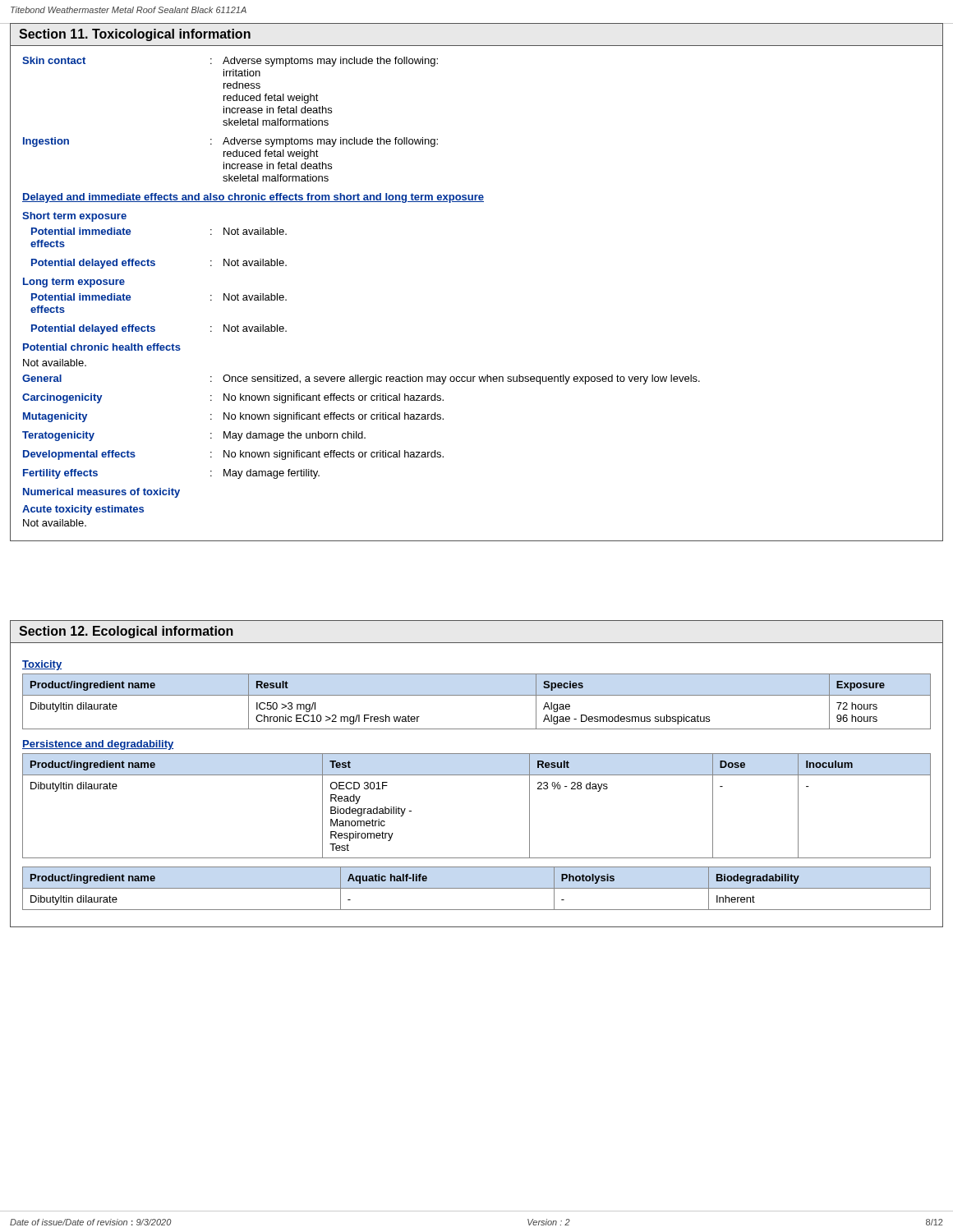Click the passage that begins "Numerical measures of"
953x1232 pixels.
coord(101,493)
